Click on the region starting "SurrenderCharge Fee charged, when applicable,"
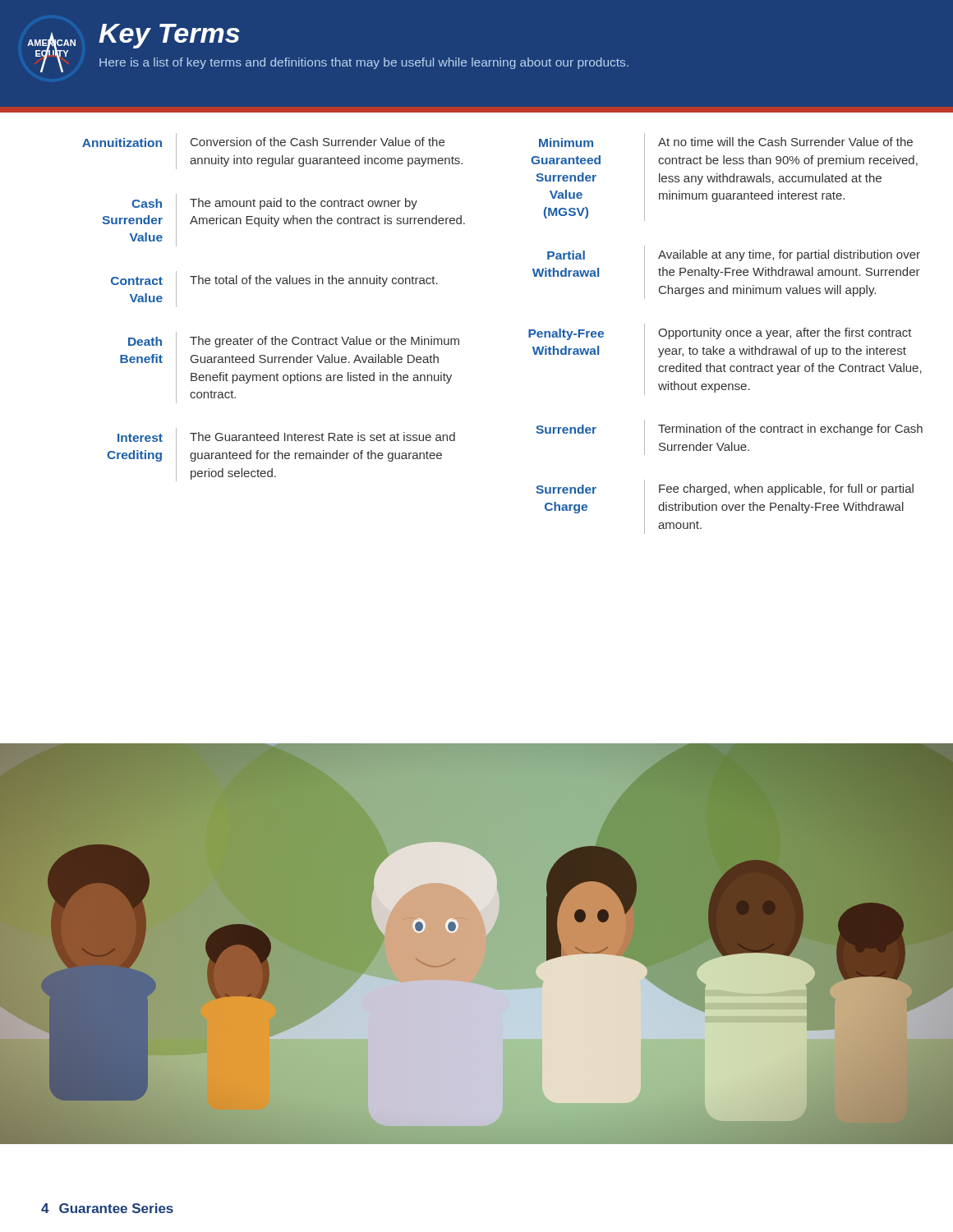 (715, 507)
